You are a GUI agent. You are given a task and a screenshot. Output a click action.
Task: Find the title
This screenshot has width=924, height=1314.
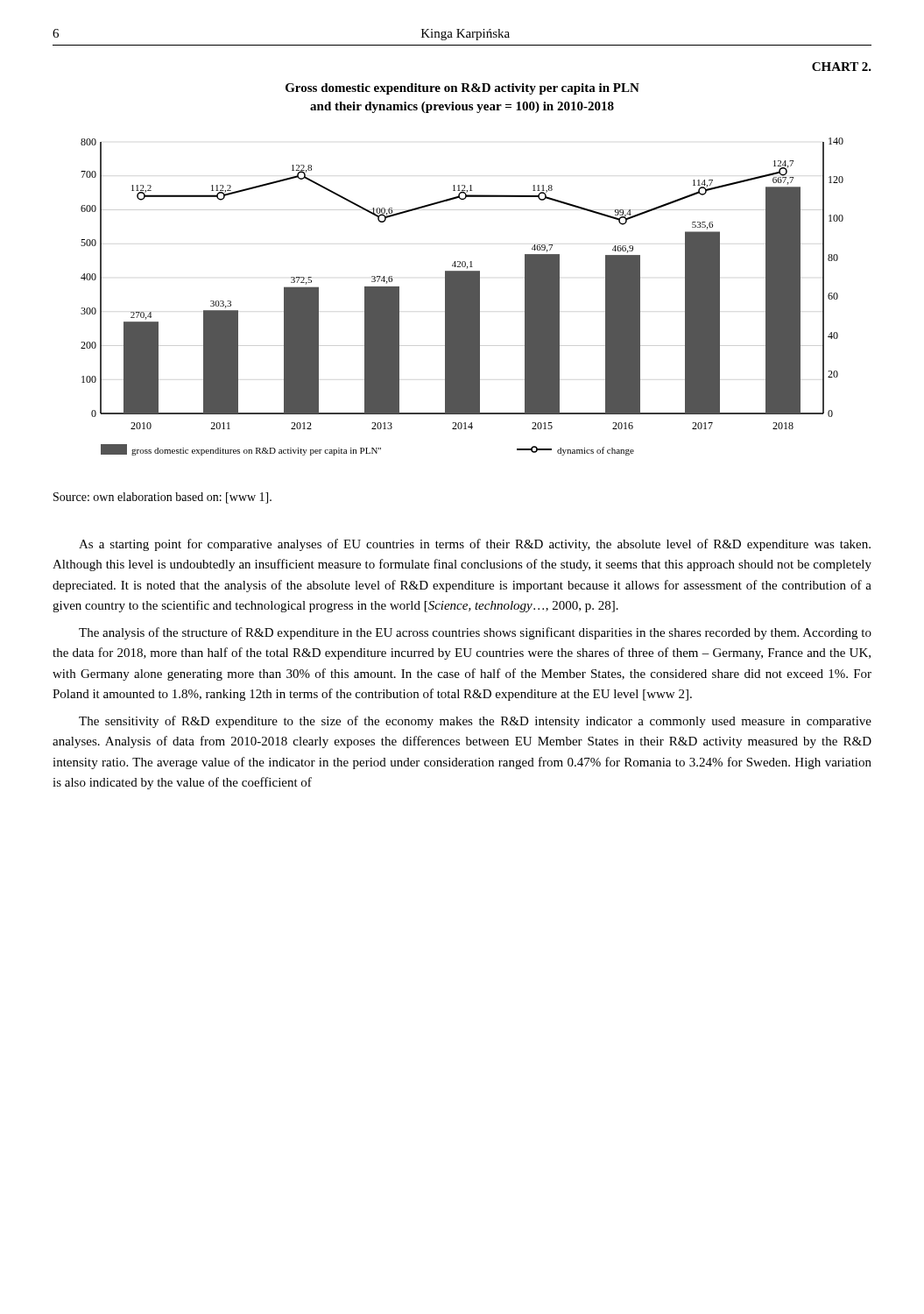click(x=462, y=97)
